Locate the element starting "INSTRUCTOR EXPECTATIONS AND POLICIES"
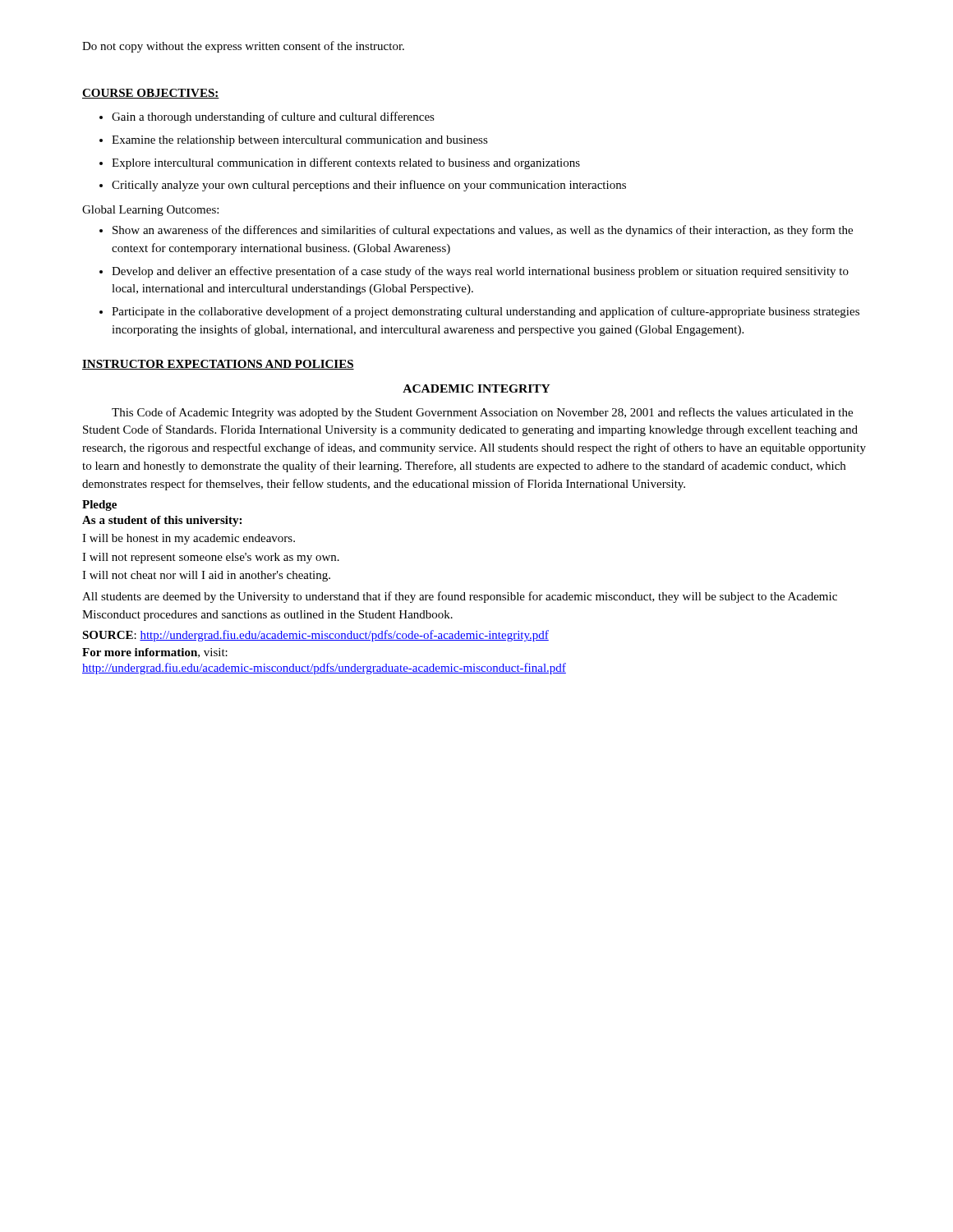953x1232 pixels. [218, 363]
